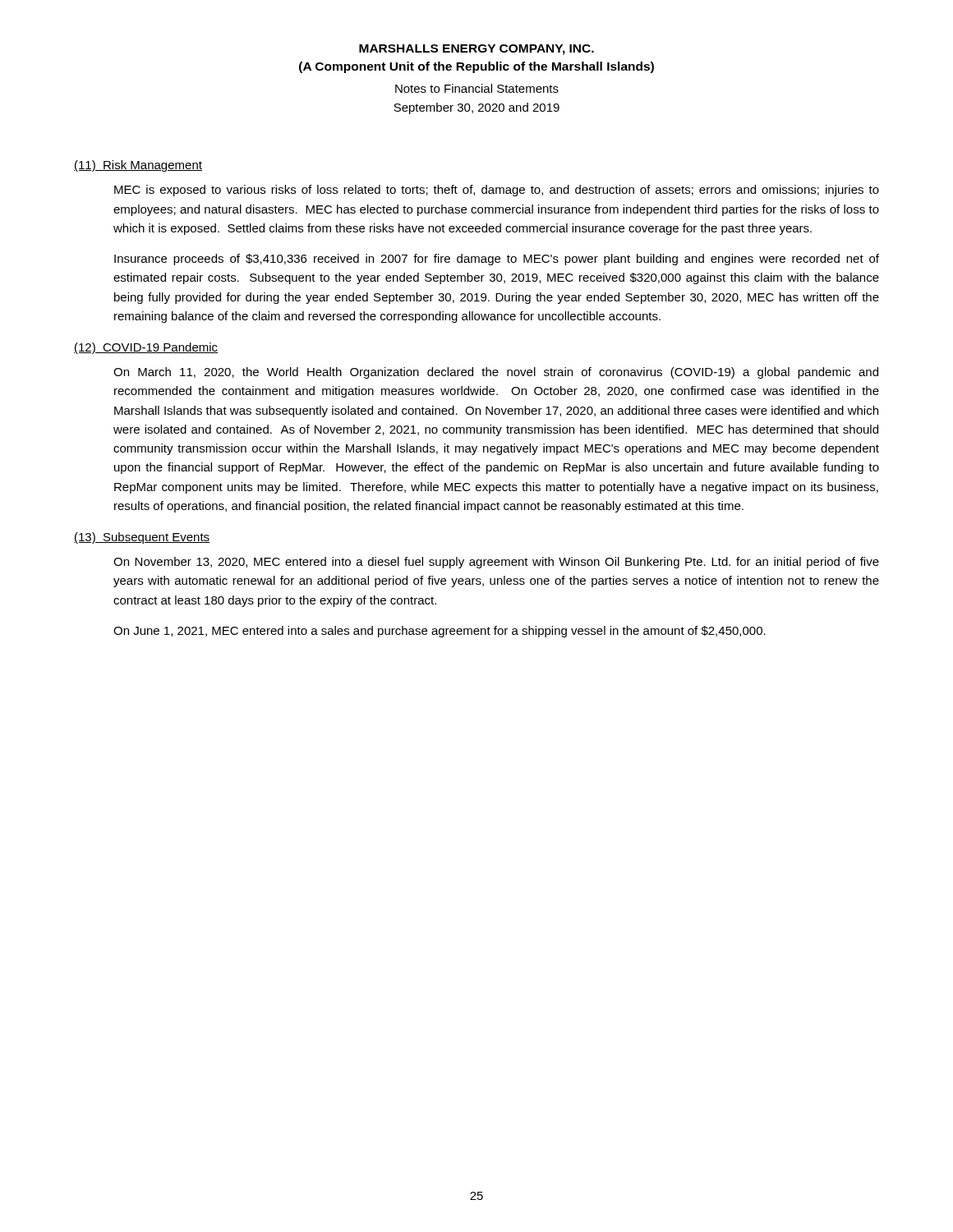Screen dimensions: 1232x953
Task: Click on the block starting "On March 11, 2020,"
Action: [x=496, y=439]
